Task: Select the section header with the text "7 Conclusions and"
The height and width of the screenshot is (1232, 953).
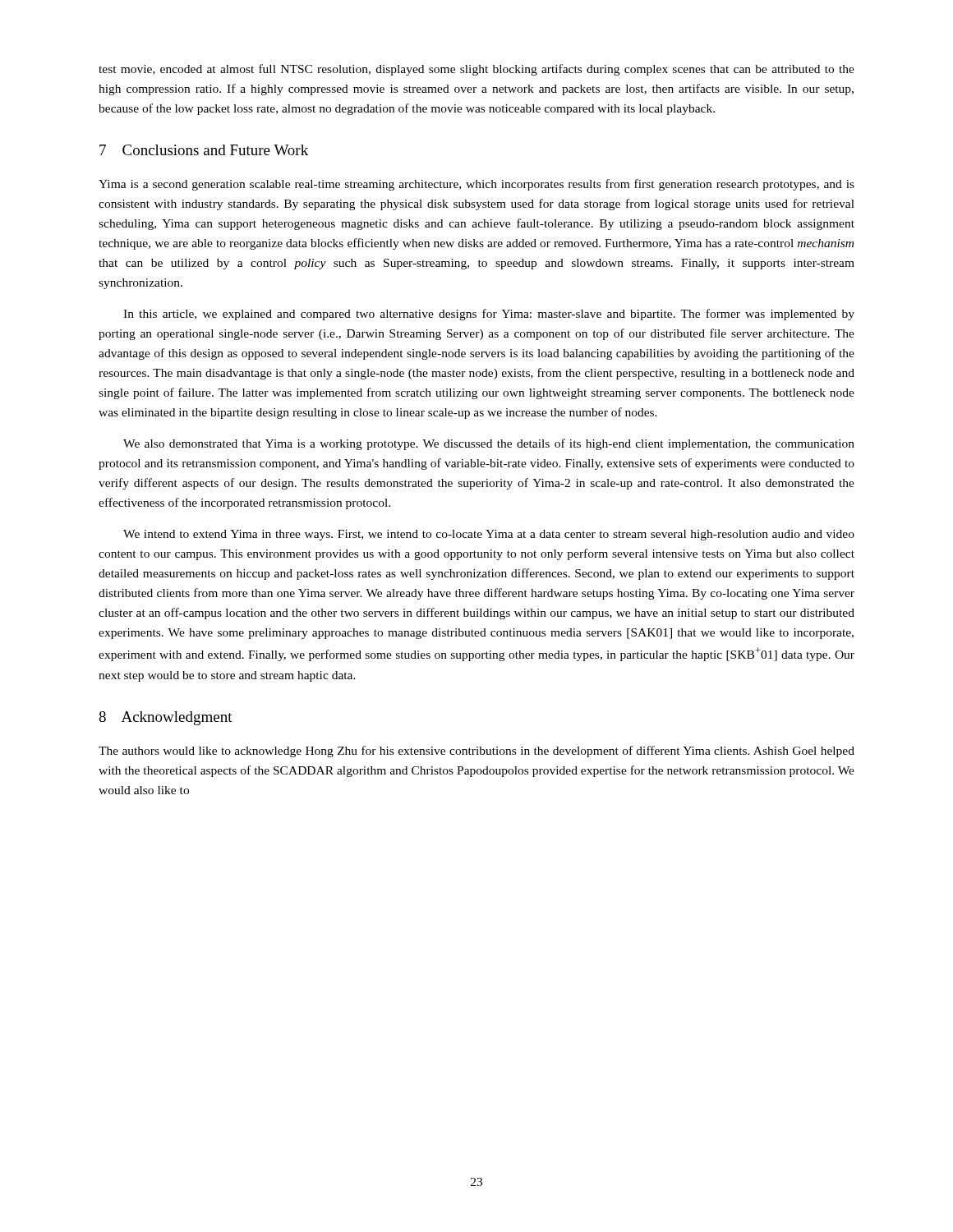Action: pyautogui.click(x=203, y=150)
